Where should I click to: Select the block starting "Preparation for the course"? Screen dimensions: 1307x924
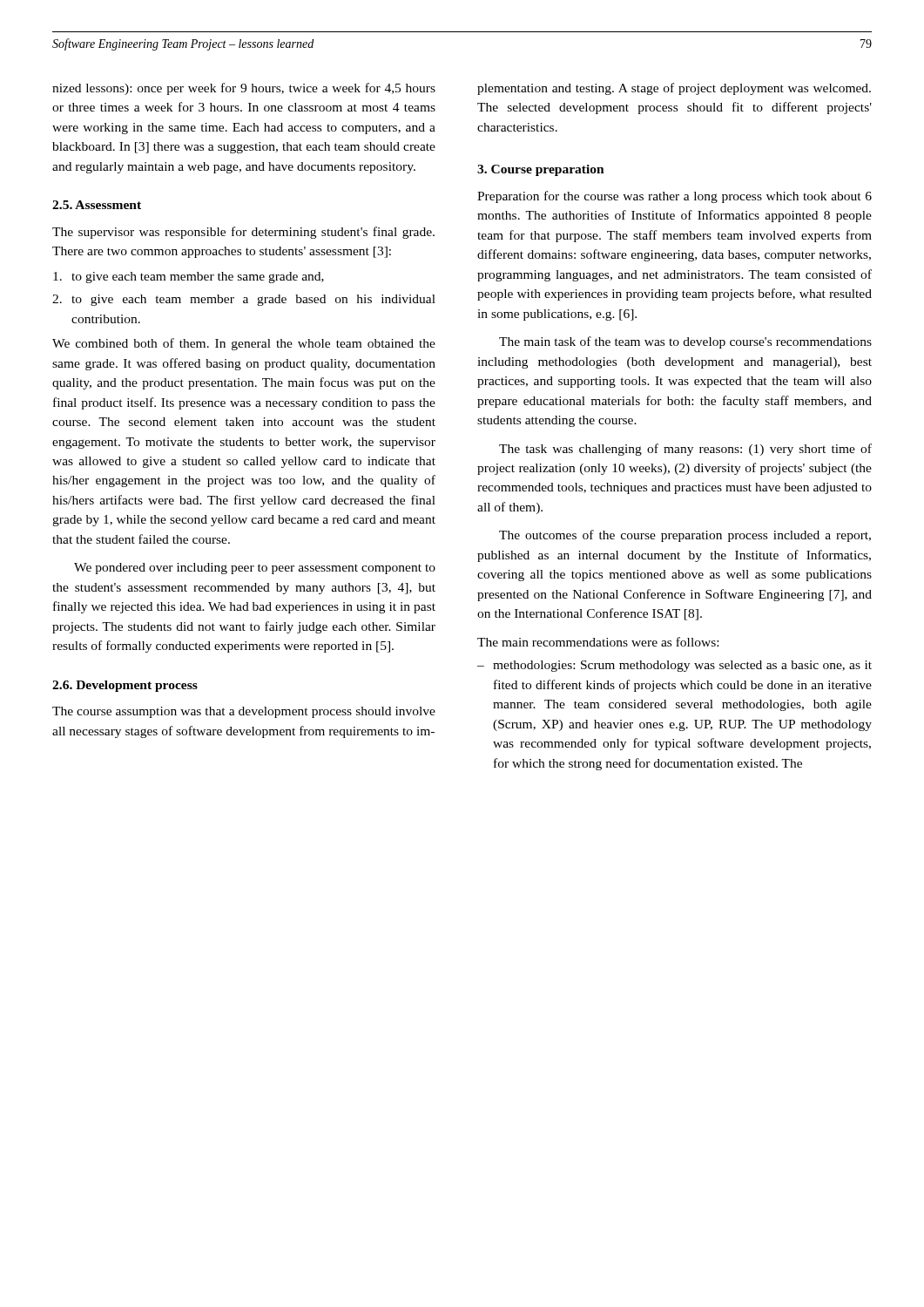point(674,255)
